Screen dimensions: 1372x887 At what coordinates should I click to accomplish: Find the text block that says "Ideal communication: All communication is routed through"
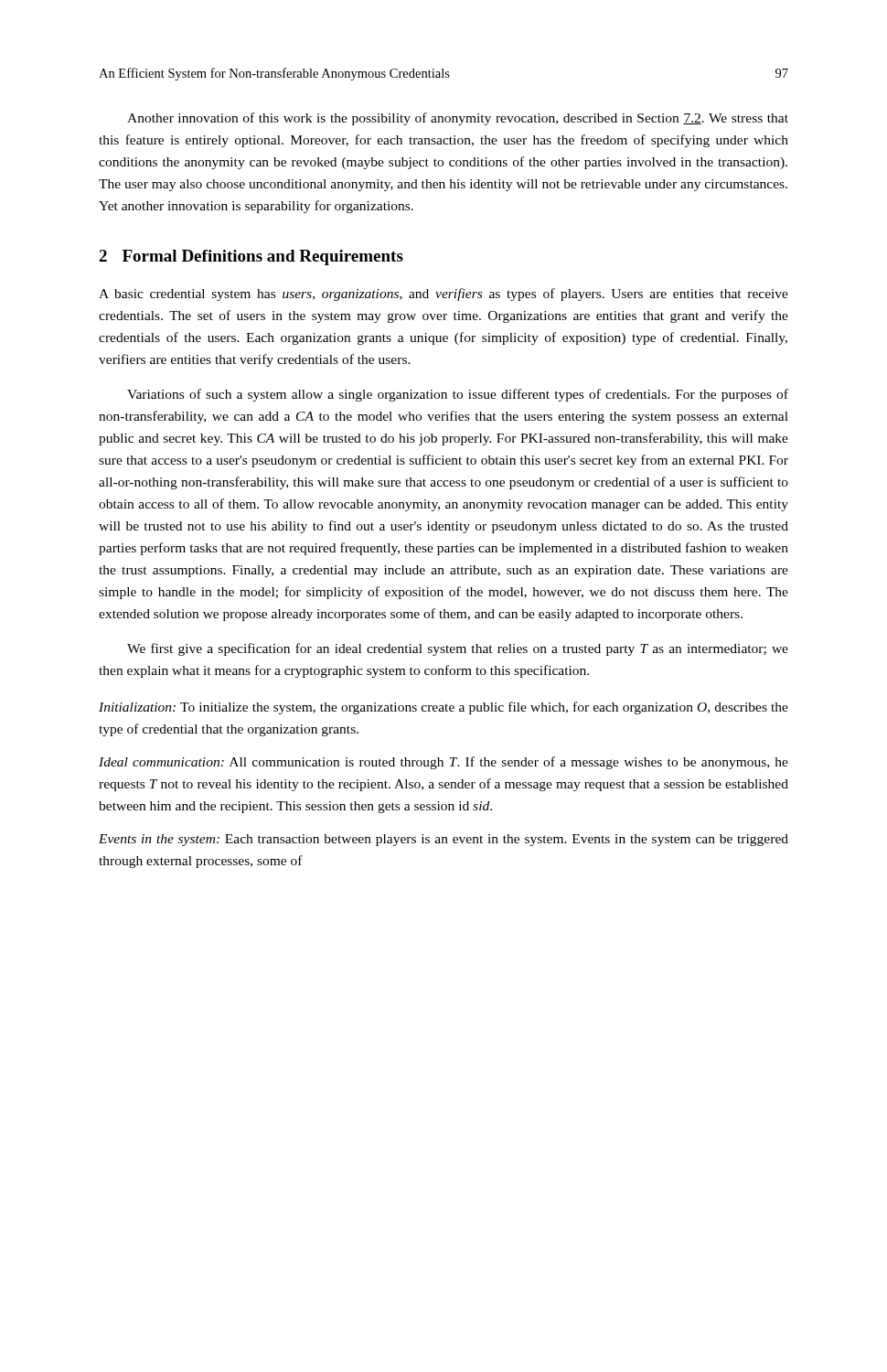(444, 784)
